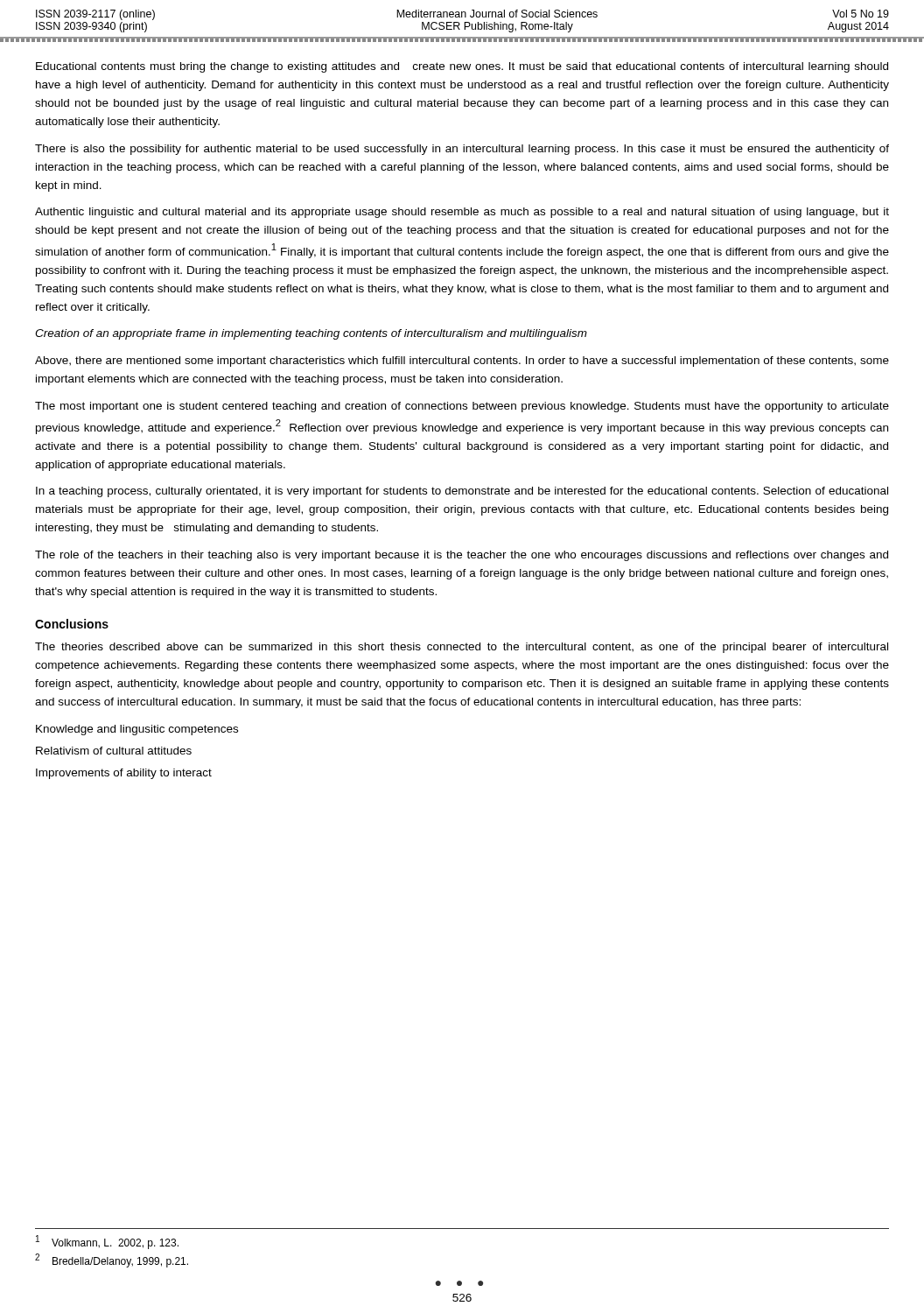Locate the text "Relativism of cultural attitudes"
The image size is (924, 1313).
113,750
